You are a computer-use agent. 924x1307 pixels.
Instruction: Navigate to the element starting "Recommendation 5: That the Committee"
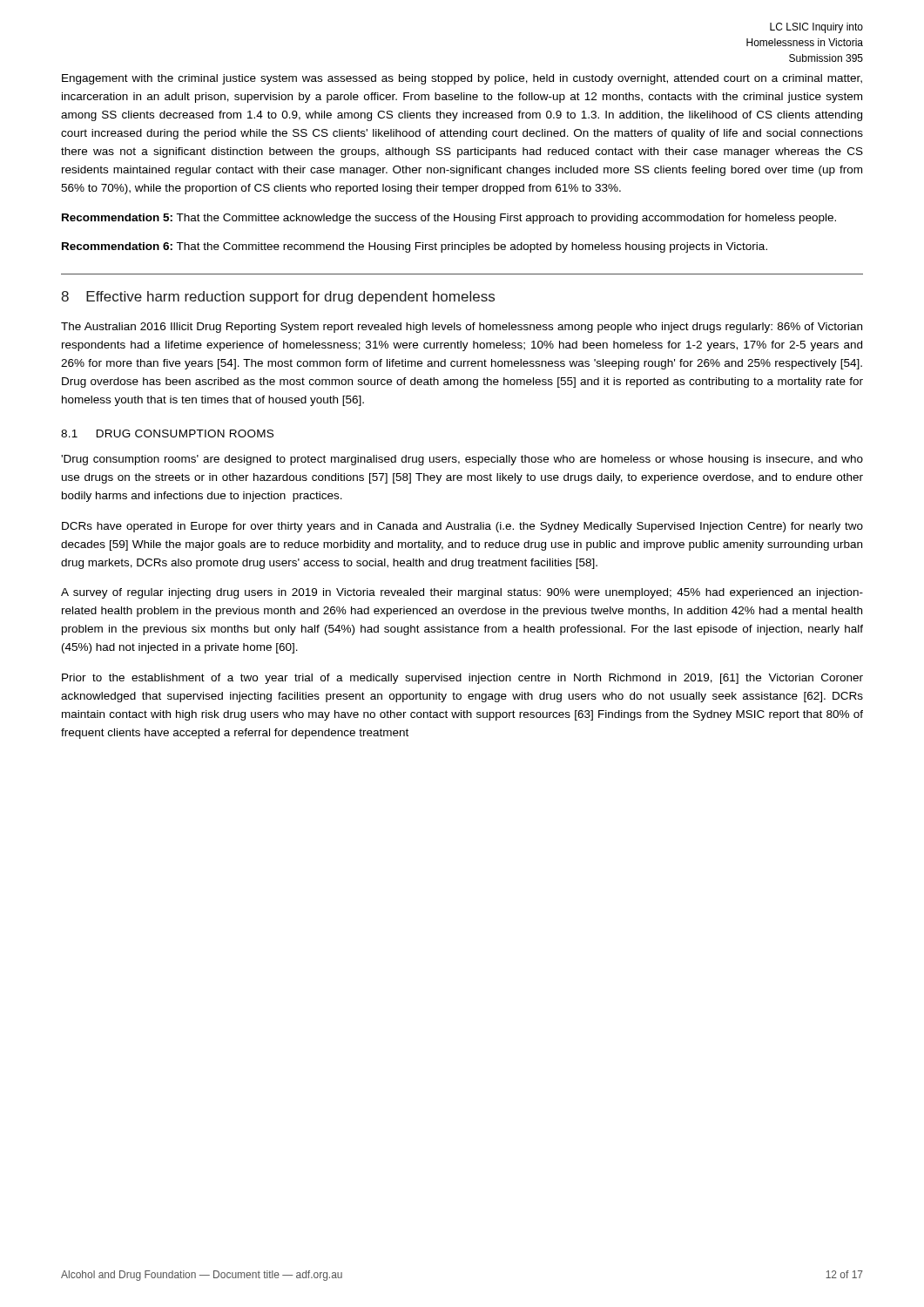click(449, 218)
